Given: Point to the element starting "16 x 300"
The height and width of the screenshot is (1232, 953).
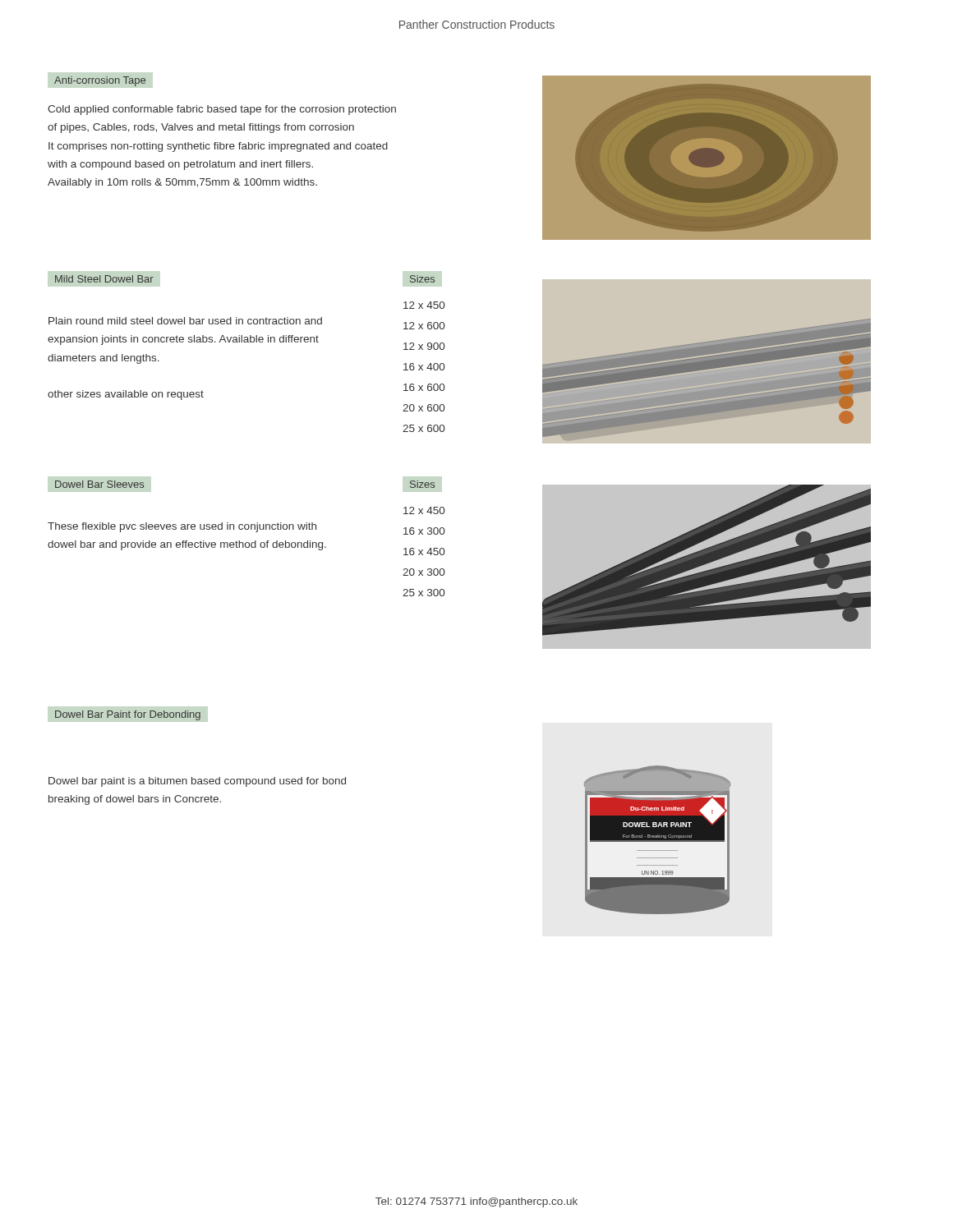Looking at the screenshot, I should click(424, 531).
